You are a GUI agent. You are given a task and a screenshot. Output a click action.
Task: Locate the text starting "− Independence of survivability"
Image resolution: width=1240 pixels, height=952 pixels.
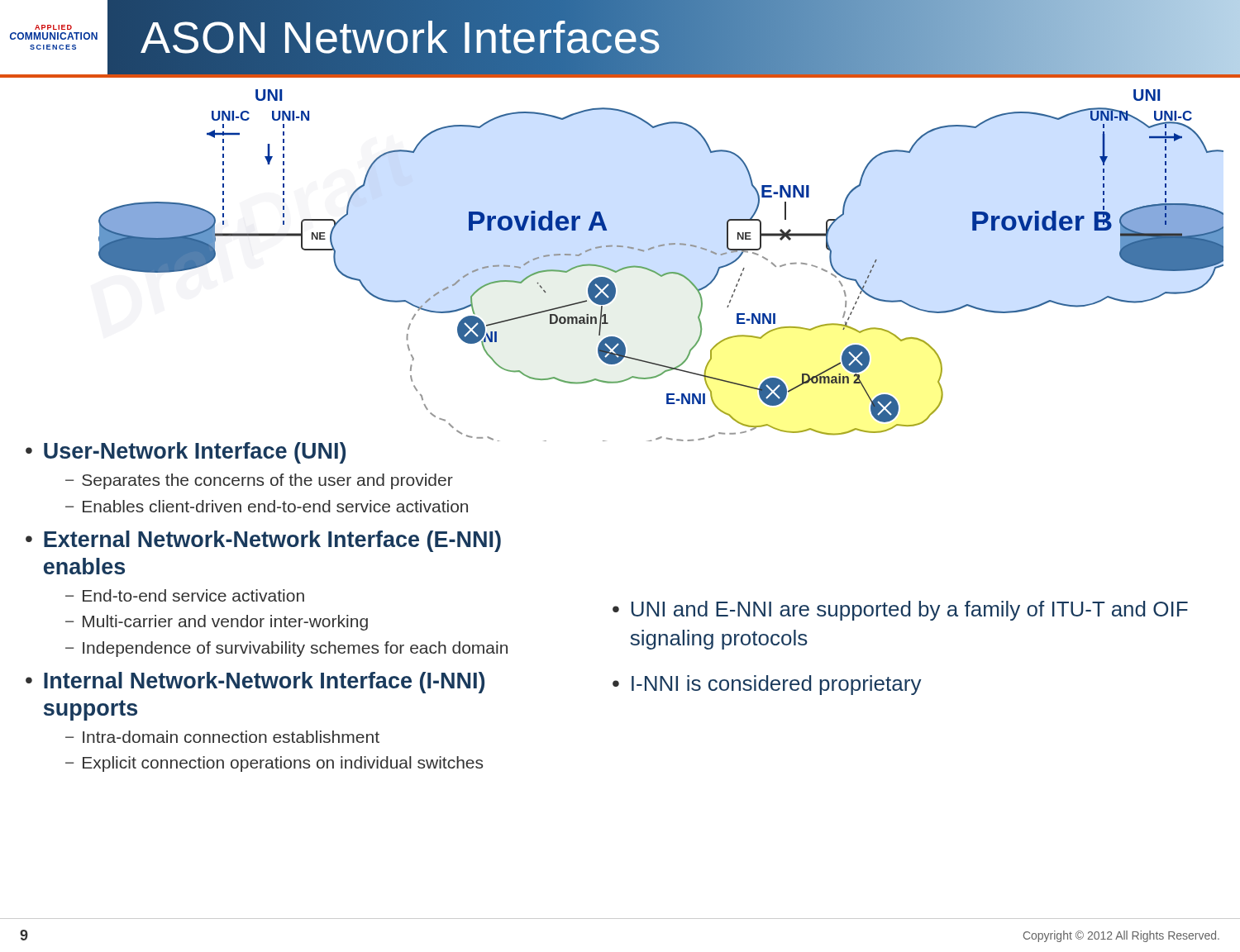[x=287, y=647]
